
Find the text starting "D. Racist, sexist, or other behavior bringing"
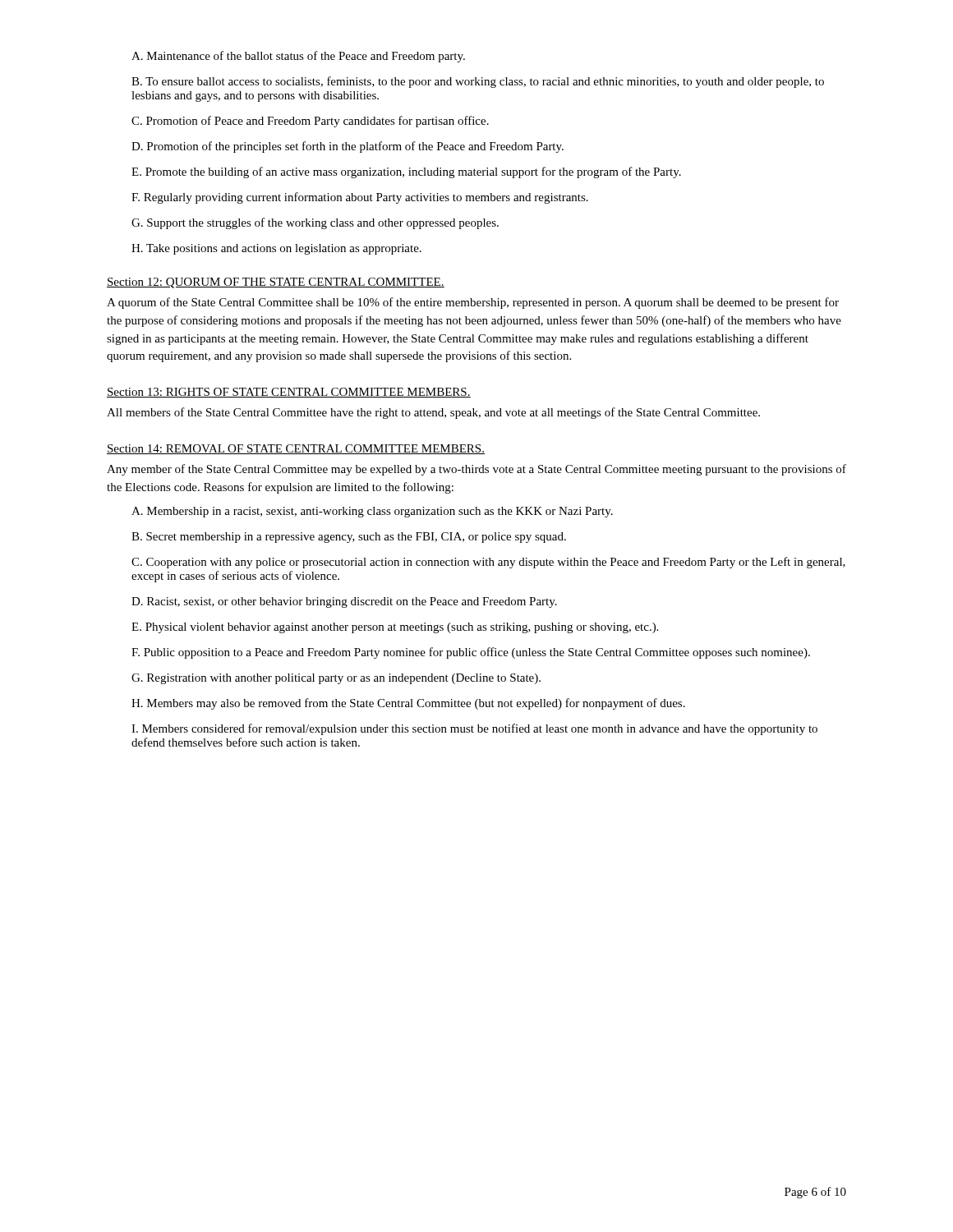pyautogui.click(x=344, y=601)
